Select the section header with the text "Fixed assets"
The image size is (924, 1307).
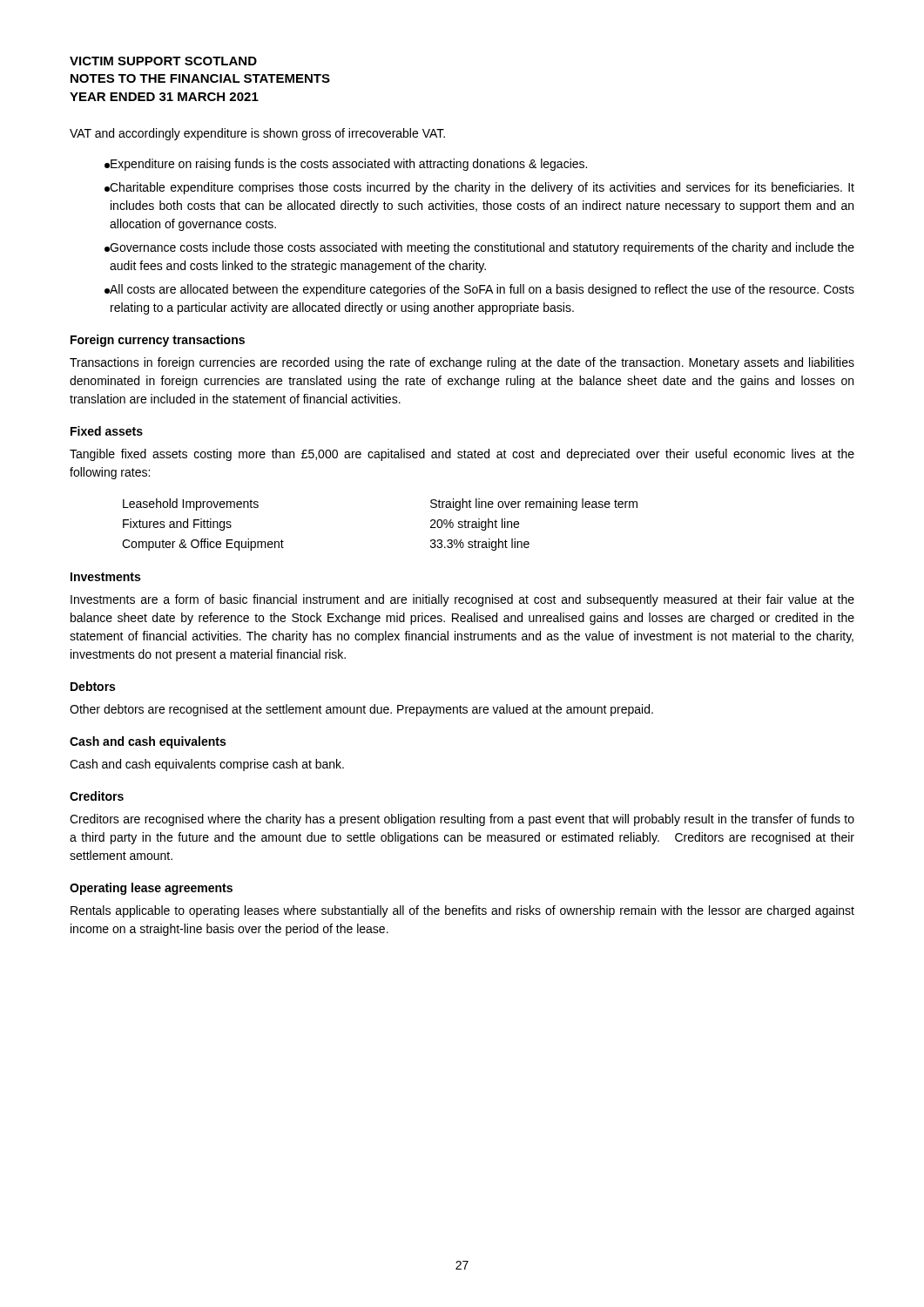(x=106, y=431)
